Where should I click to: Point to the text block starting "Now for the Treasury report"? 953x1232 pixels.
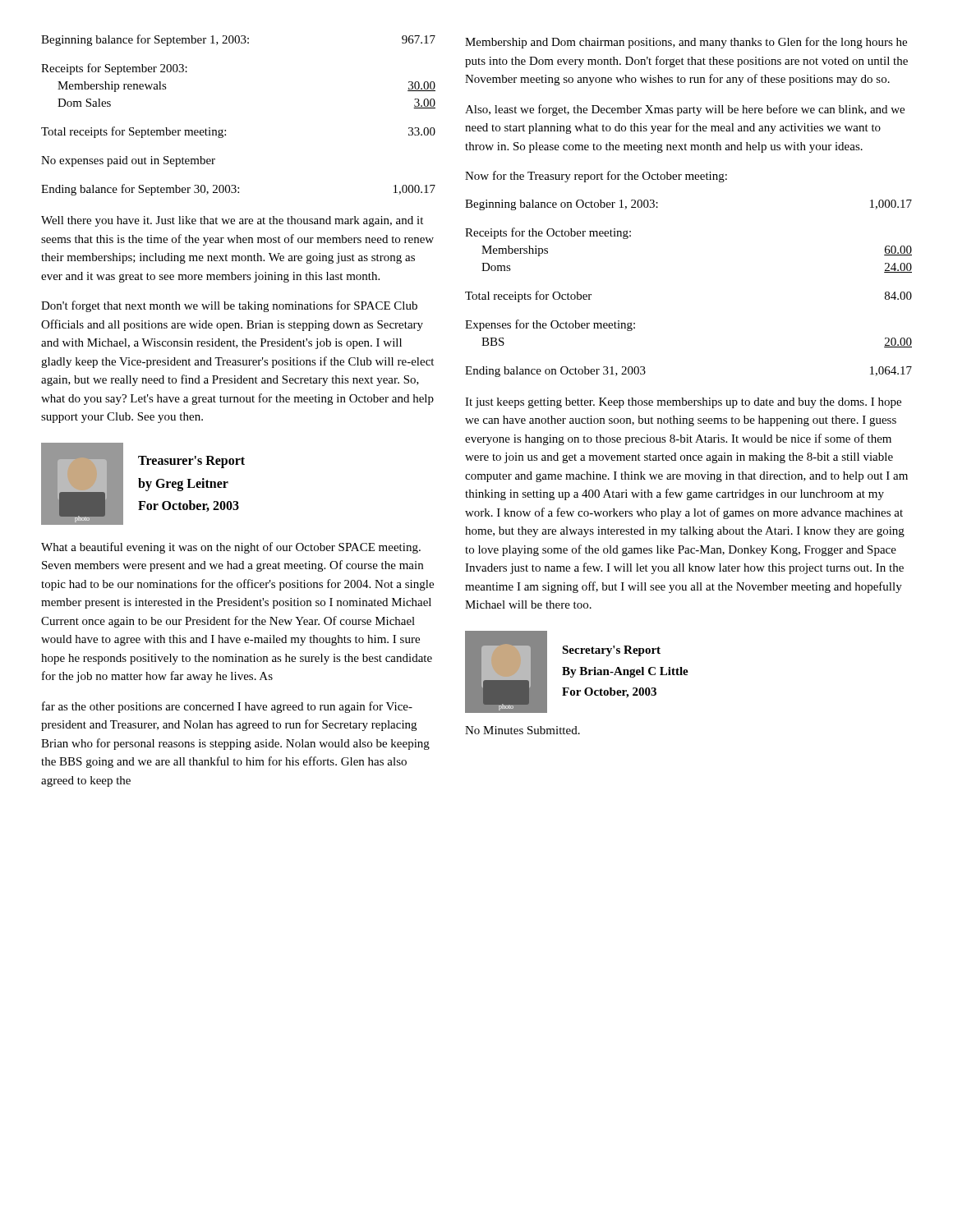[688, 176]
